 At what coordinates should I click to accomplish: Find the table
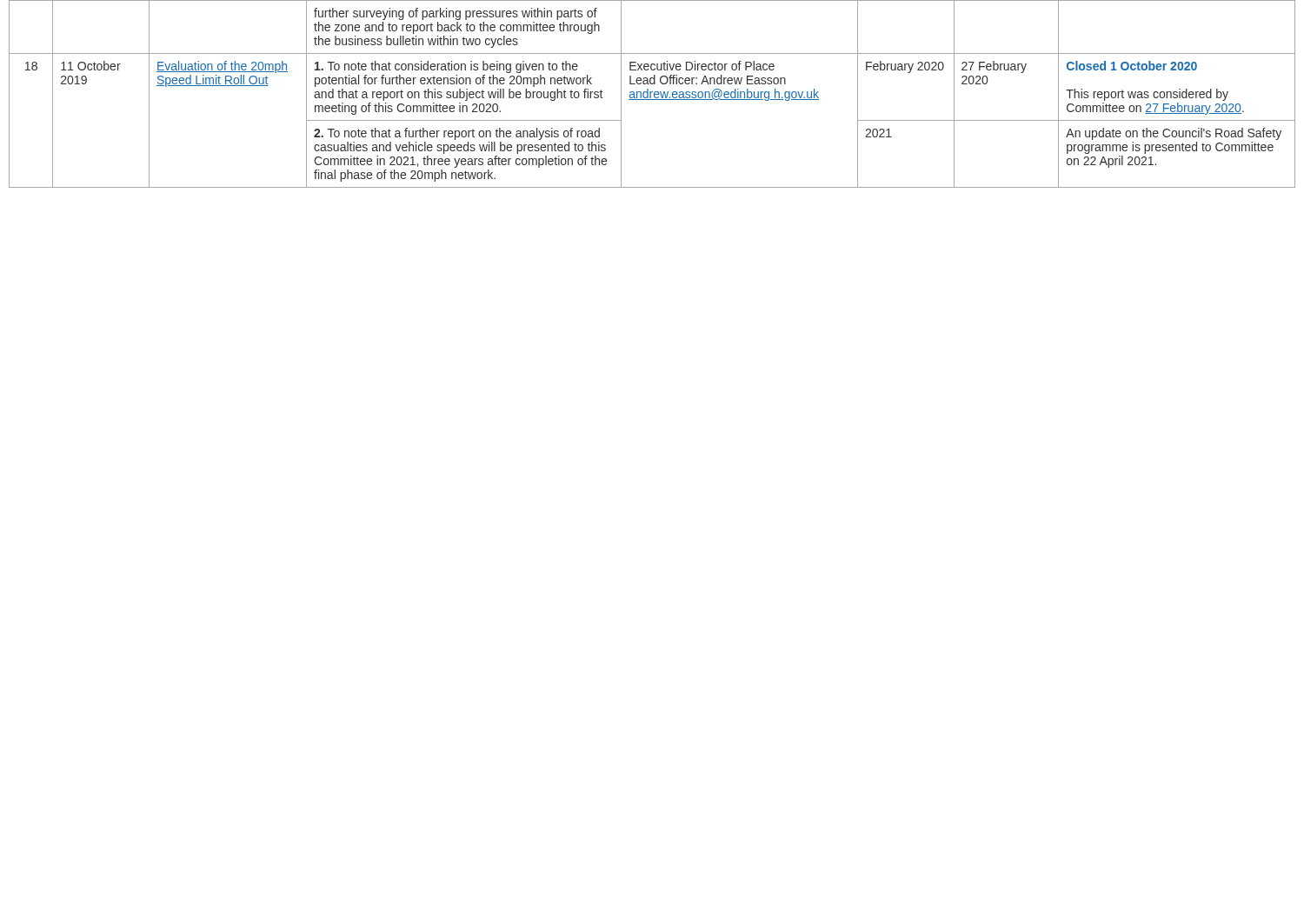652,94
